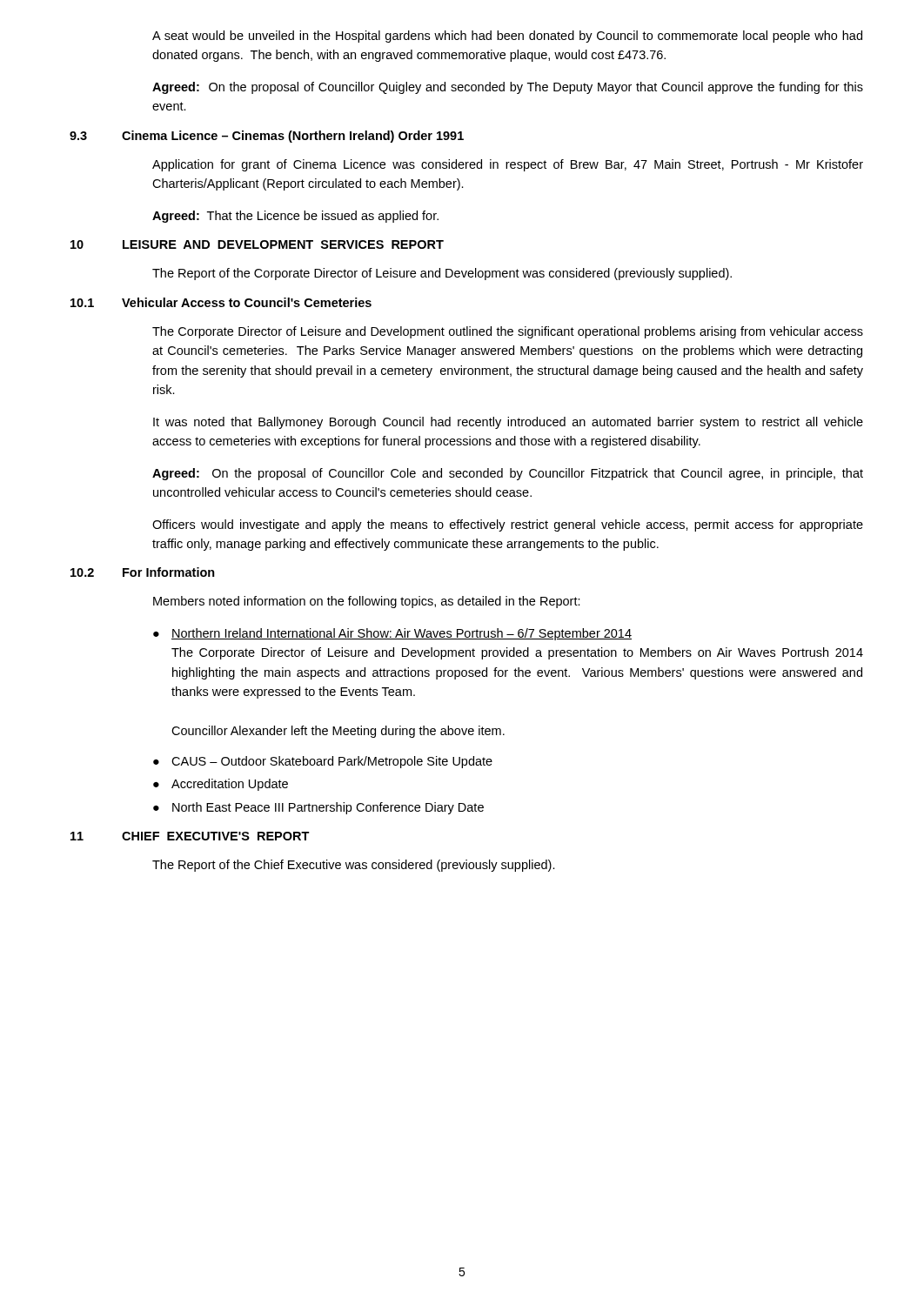
Task: Click on the block starting "Agreed: That the Licence be issued as"
Action: 296,216
